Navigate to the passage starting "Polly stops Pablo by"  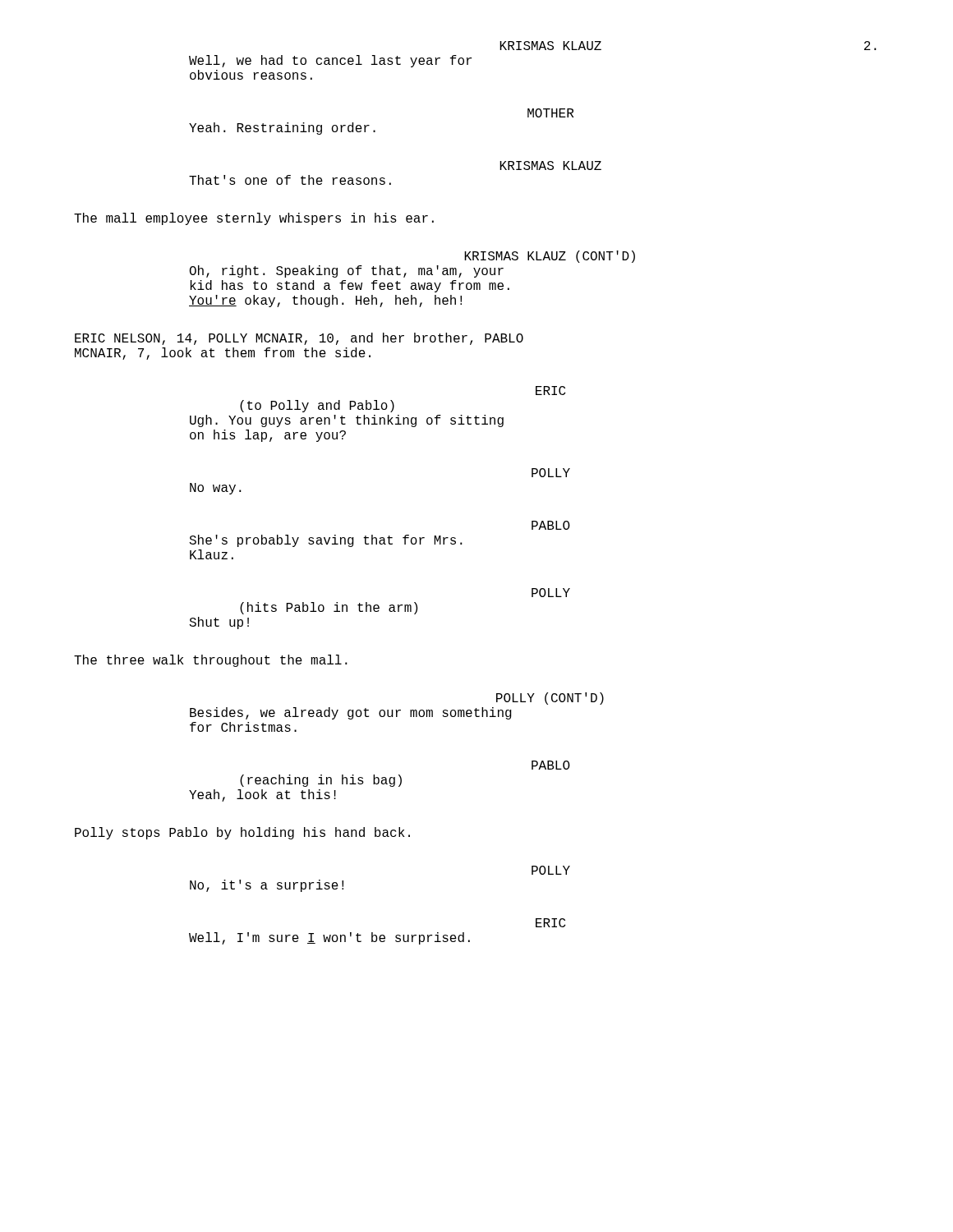(x=244, y=834)
